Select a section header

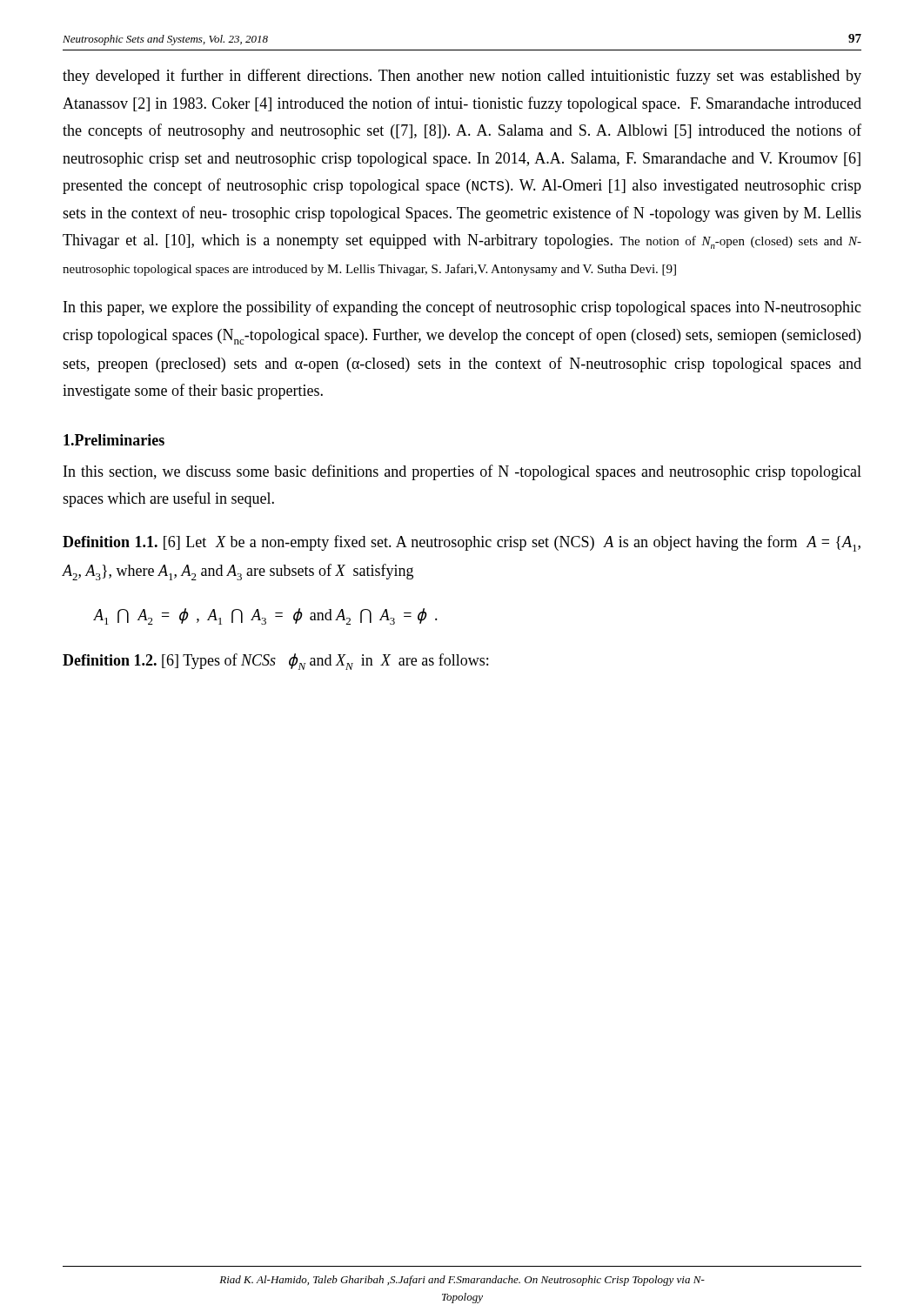114,440
